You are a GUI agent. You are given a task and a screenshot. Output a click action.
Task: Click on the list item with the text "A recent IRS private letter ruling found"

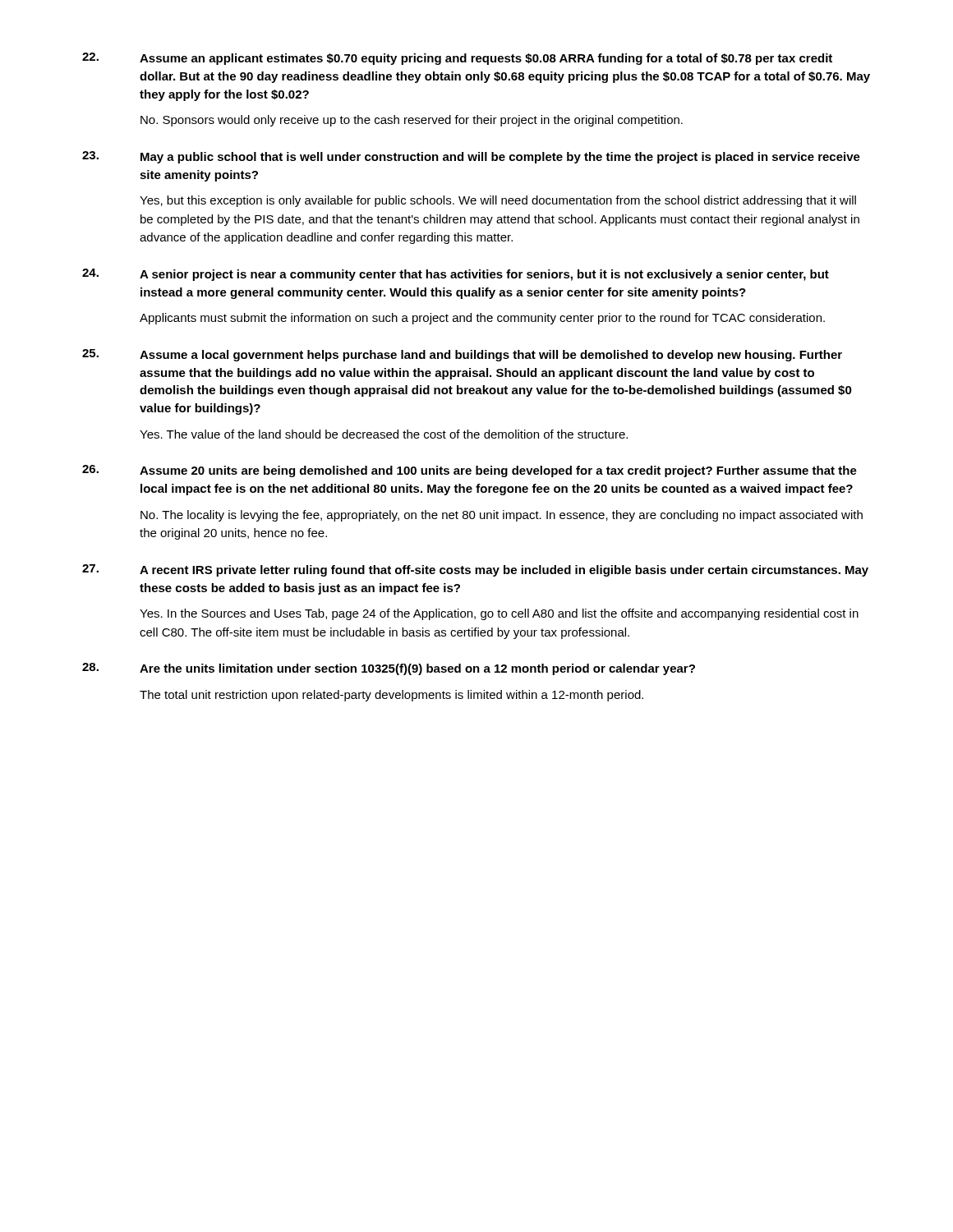[504, 578]
